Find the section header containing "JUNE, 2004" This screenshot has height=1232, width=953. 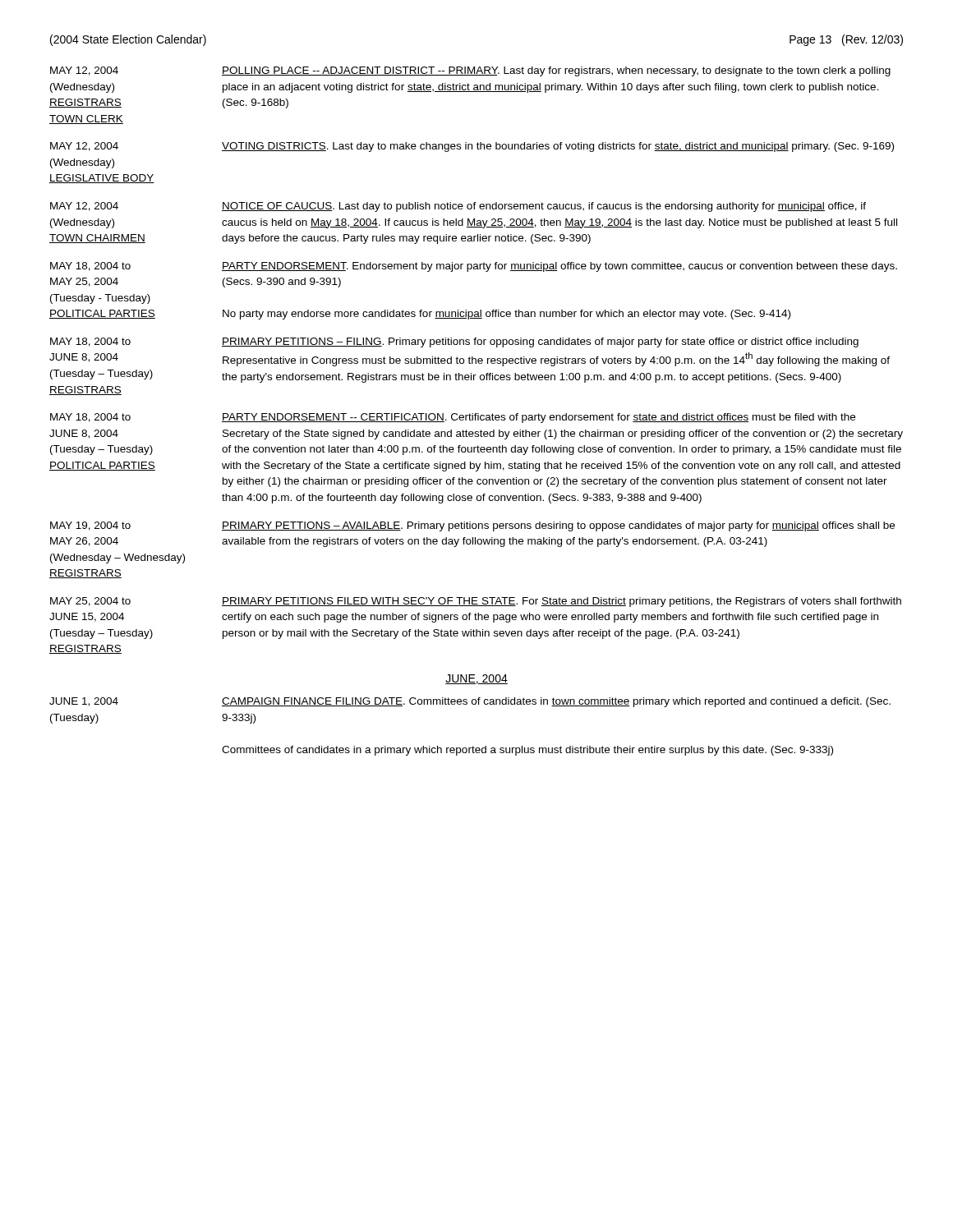(x=476, y=678)
